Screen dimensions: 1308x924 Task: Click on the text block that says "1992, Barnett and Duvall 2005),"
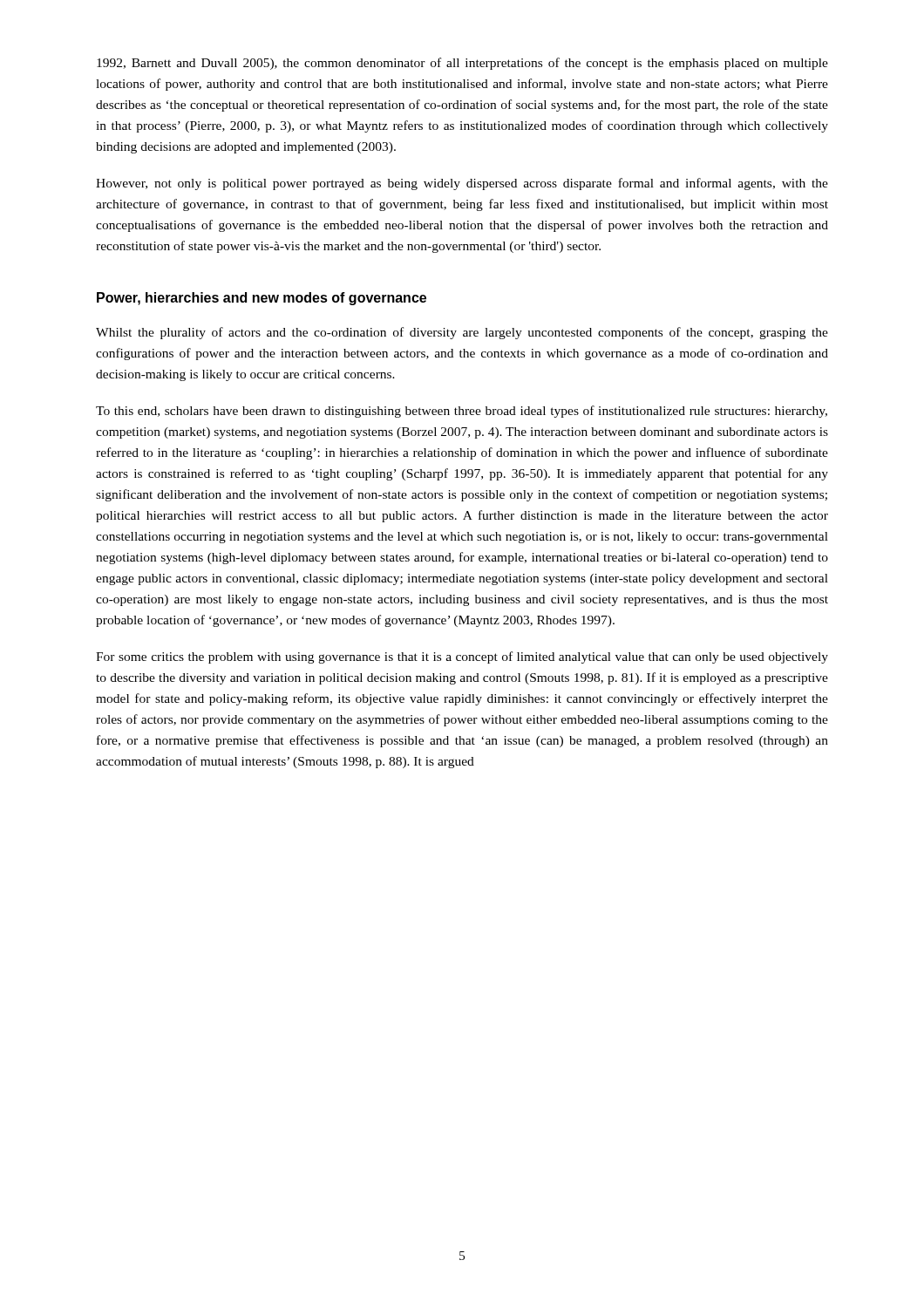[x=462, y=104]
